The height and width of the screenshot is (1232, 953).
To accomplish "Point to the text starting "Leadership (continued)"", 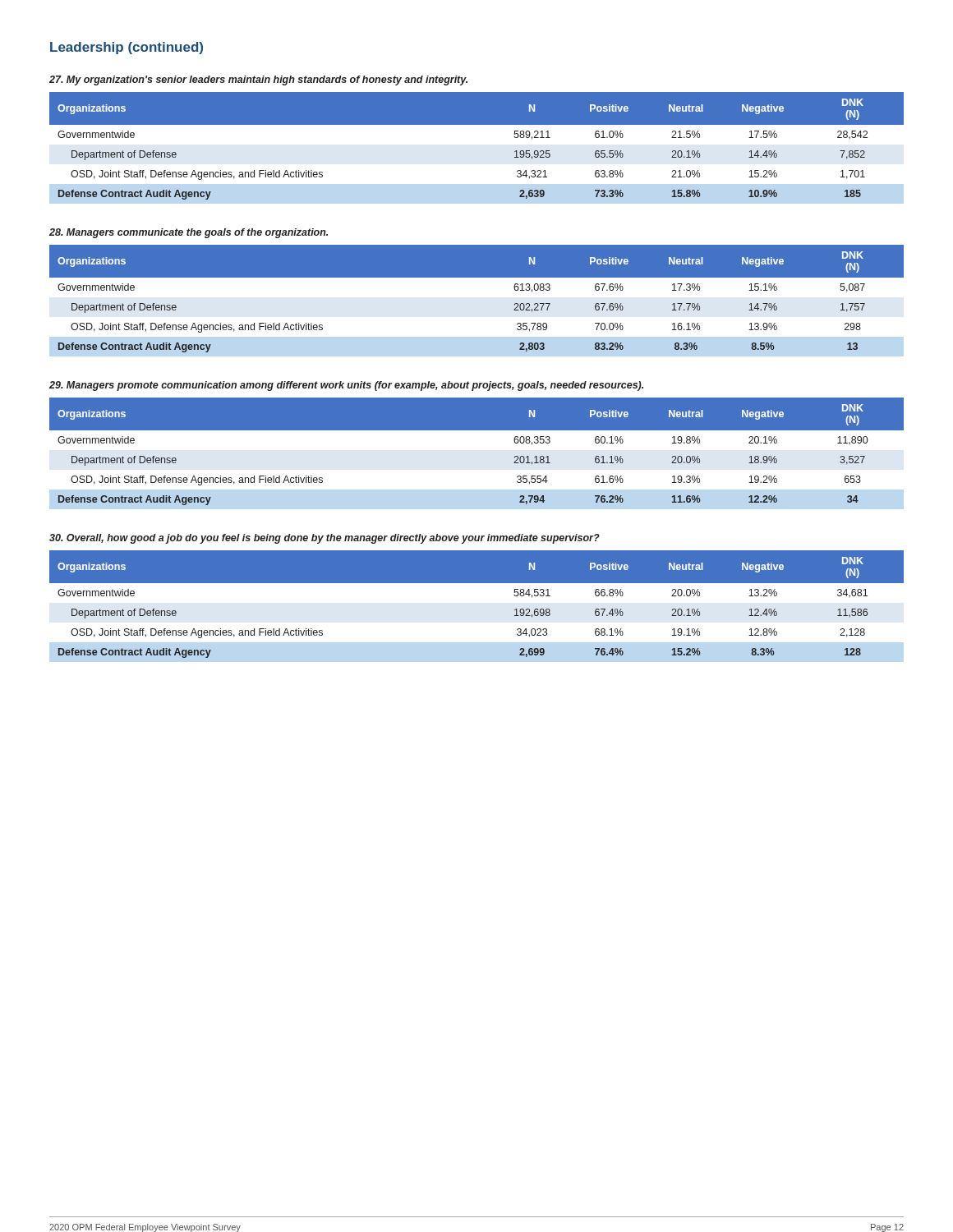I will [127, 47].
